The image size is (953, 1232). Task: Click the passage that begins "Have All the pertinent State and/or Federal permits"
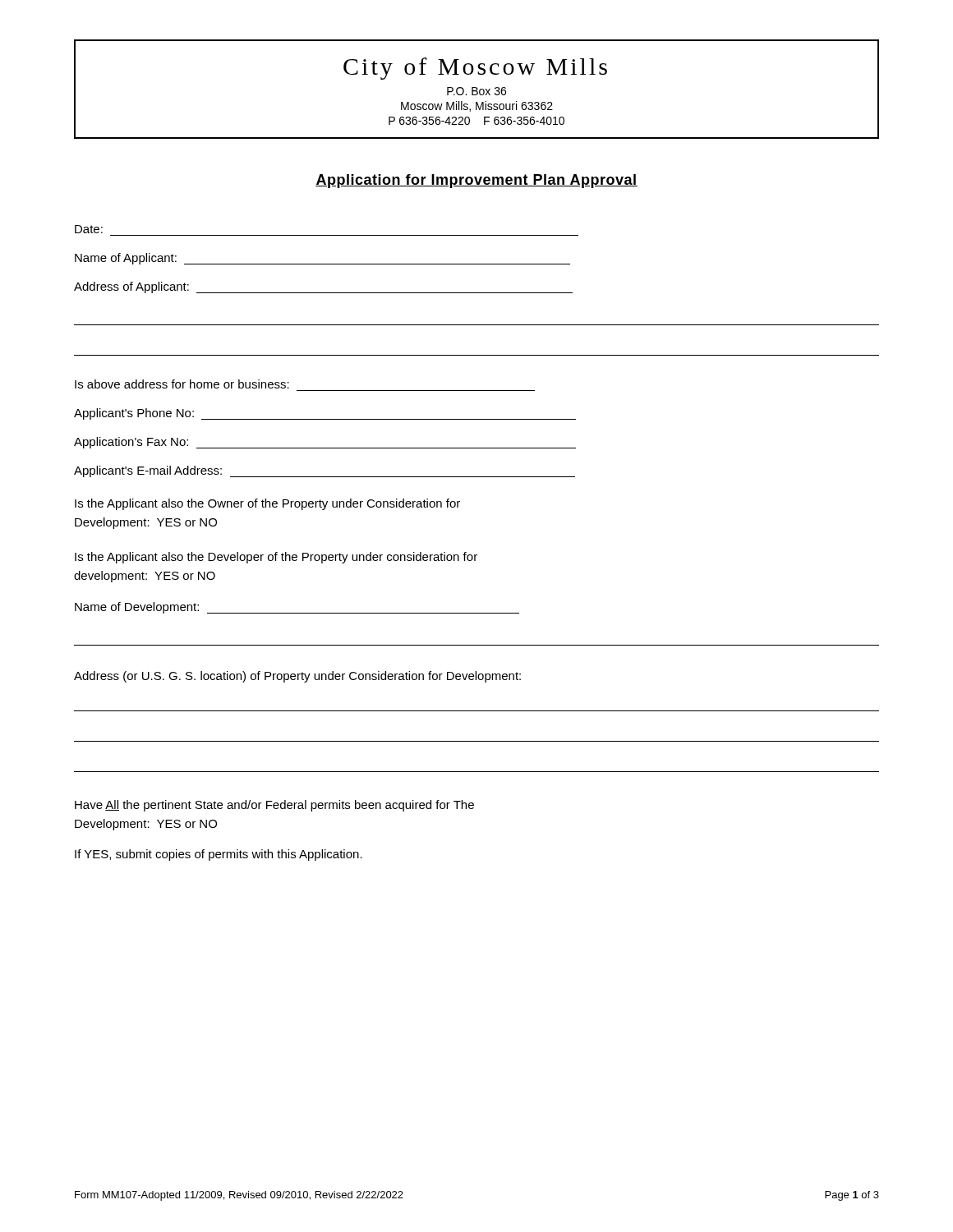tap(274, 814)
